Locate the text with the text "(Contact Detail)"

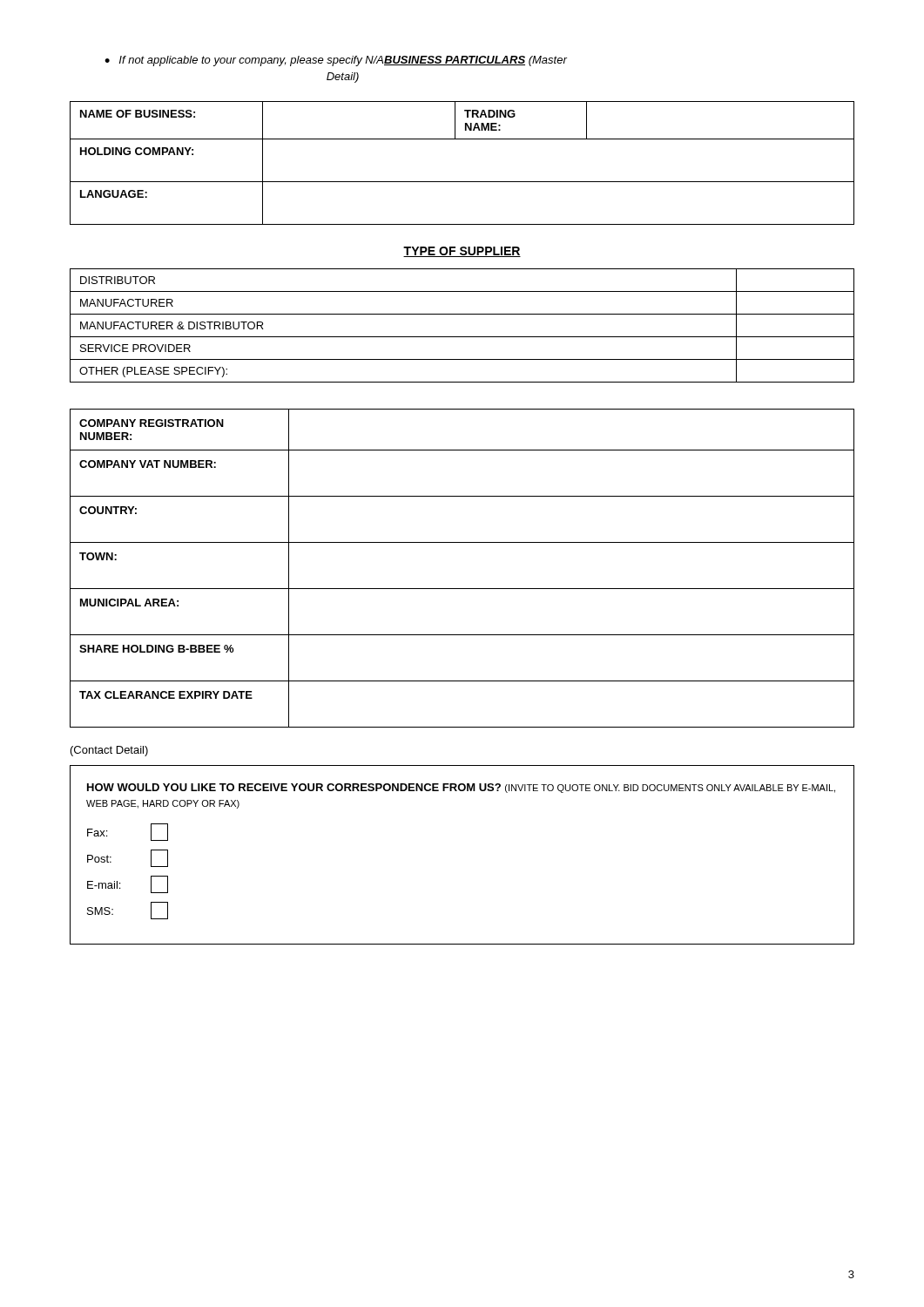coord(109,750)
